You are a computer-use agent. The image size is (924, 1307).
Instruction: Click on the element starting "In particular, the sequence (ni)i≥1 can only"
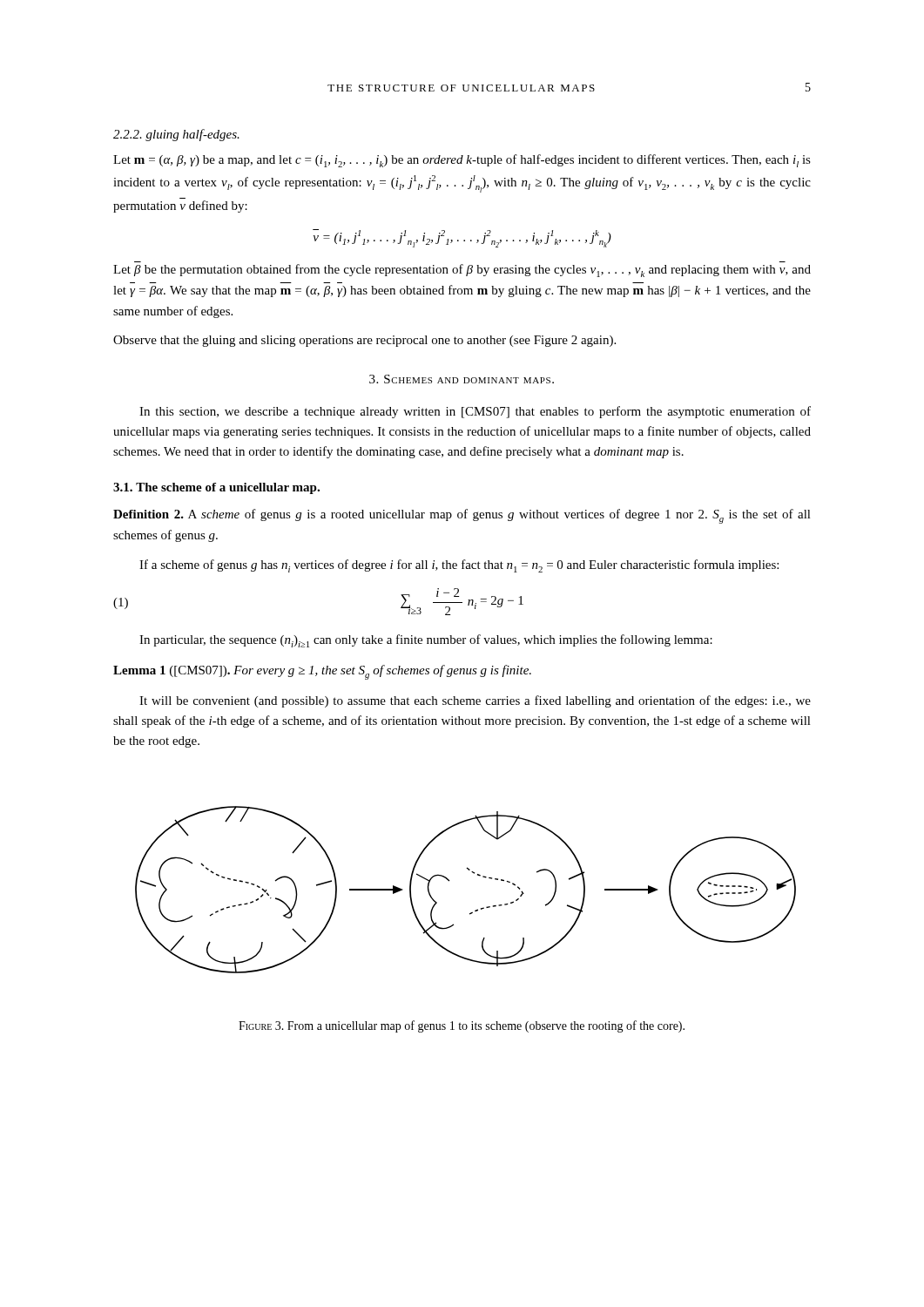click(426, 641)
